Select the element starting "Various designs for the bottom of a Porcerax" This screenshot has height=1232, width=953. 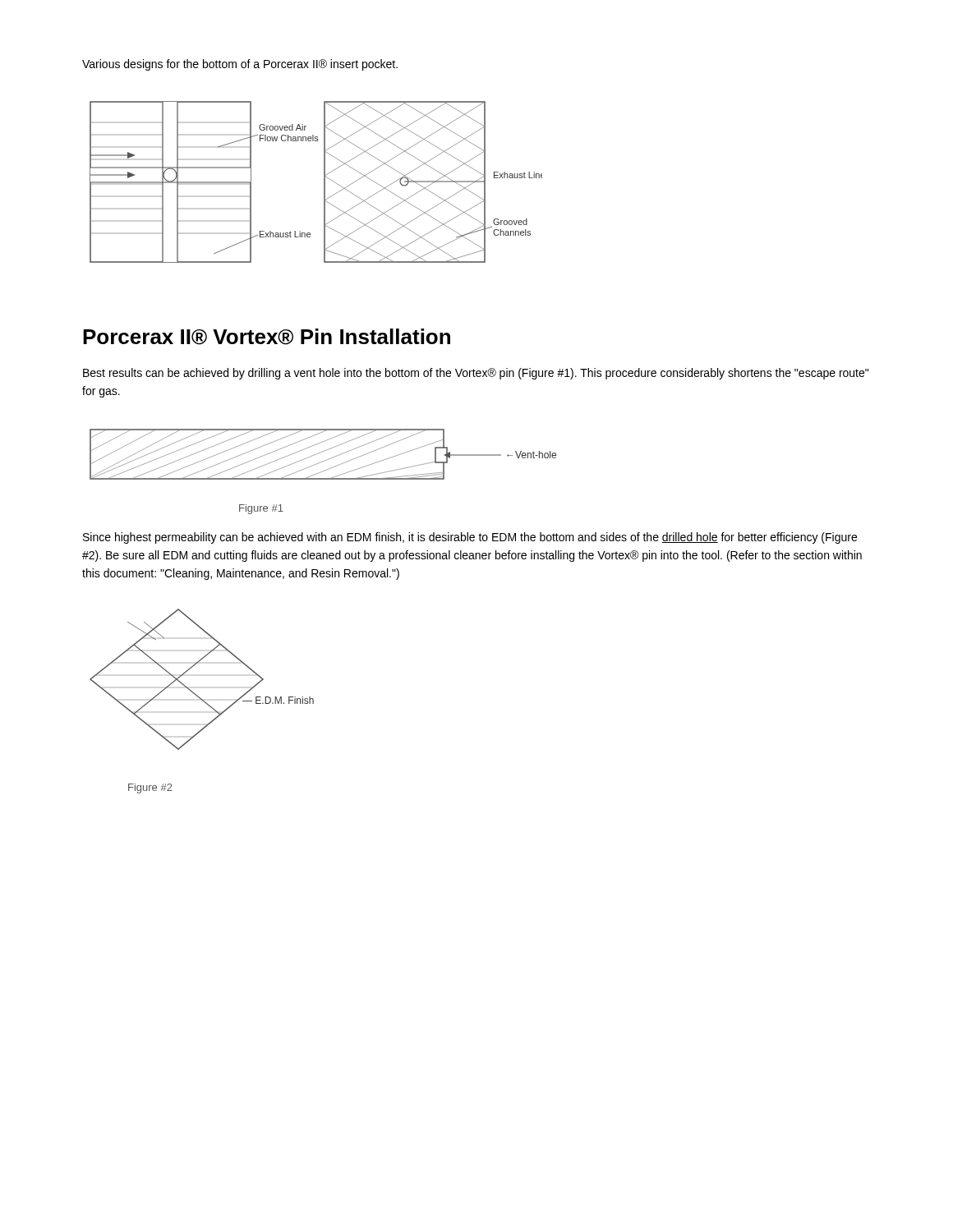point(240,64)
